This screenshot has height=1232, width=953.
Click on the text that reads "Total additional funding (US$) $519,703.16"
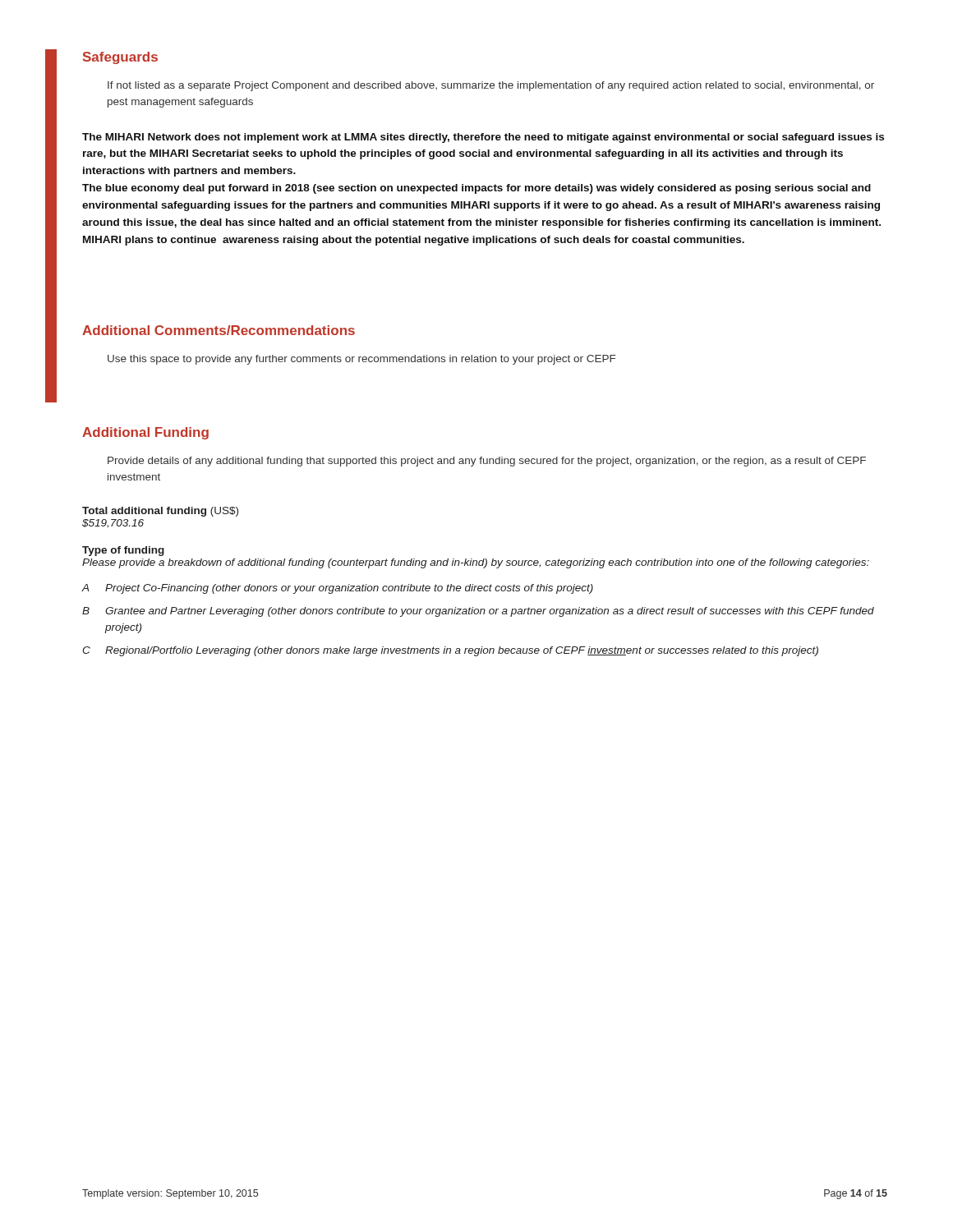click(x=161, y=516)
